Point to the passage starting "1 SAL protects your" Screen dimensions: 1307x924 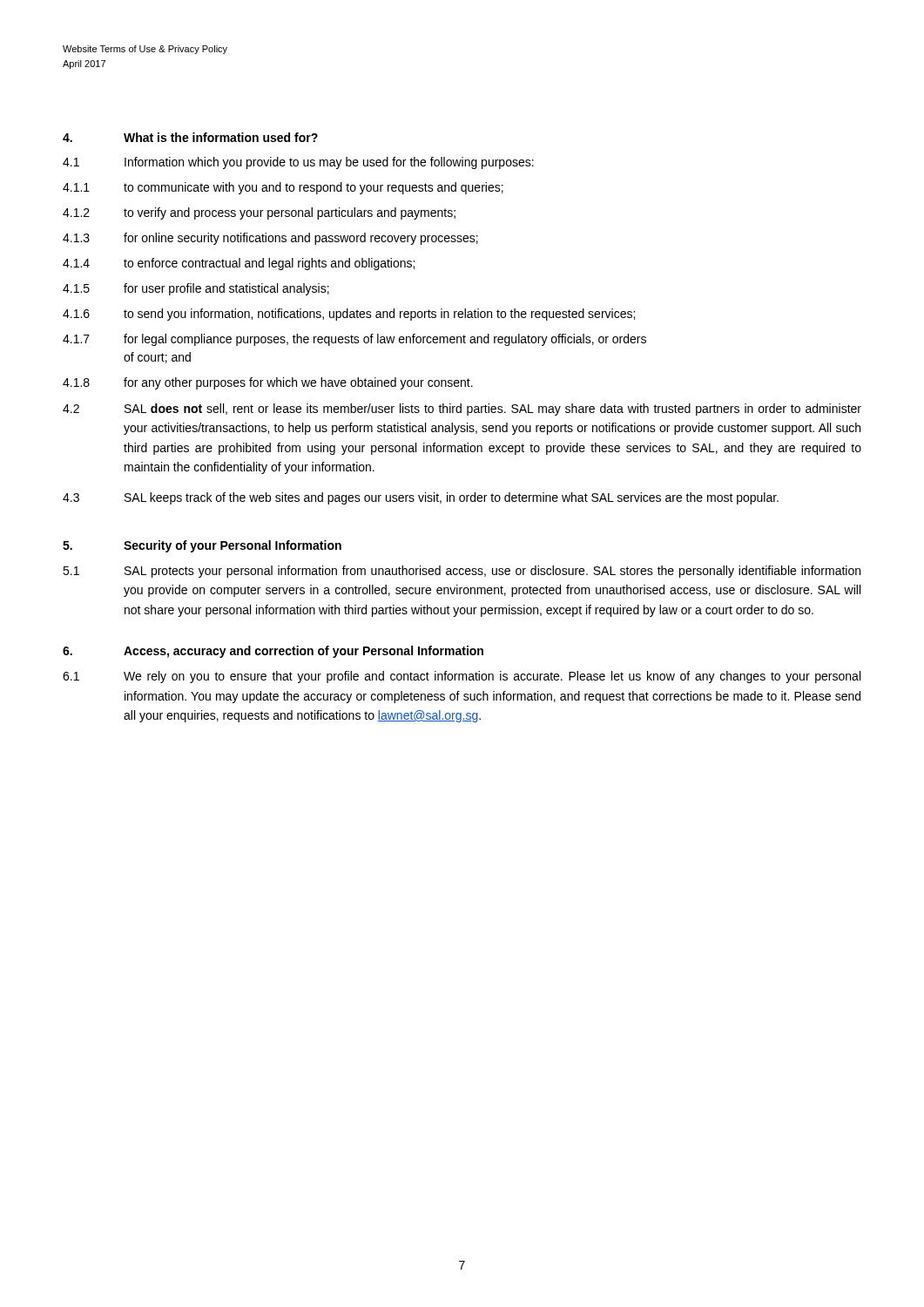pos(462,590)
